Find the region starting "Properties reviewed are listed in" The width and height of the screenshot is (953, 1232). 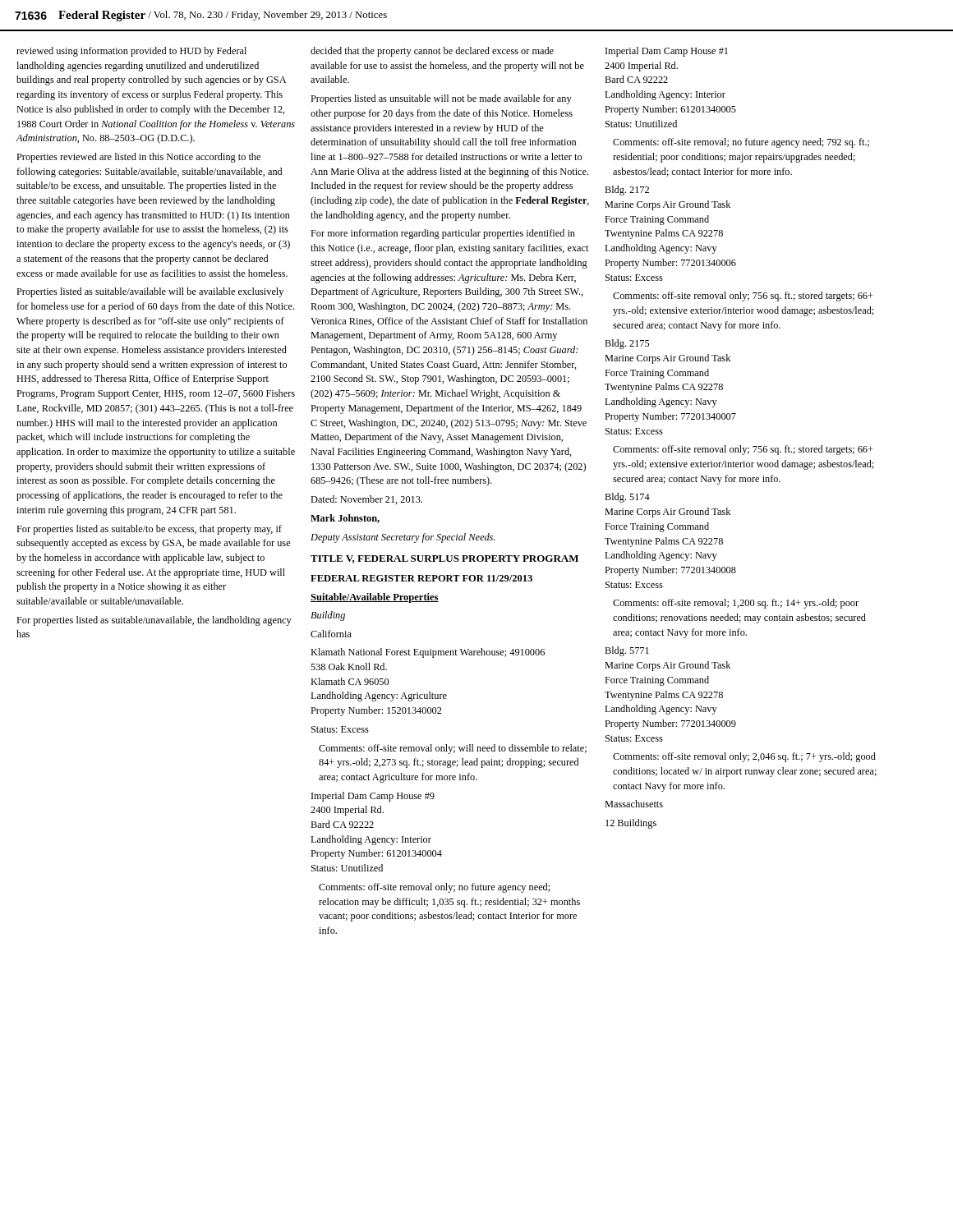(156, 216)
